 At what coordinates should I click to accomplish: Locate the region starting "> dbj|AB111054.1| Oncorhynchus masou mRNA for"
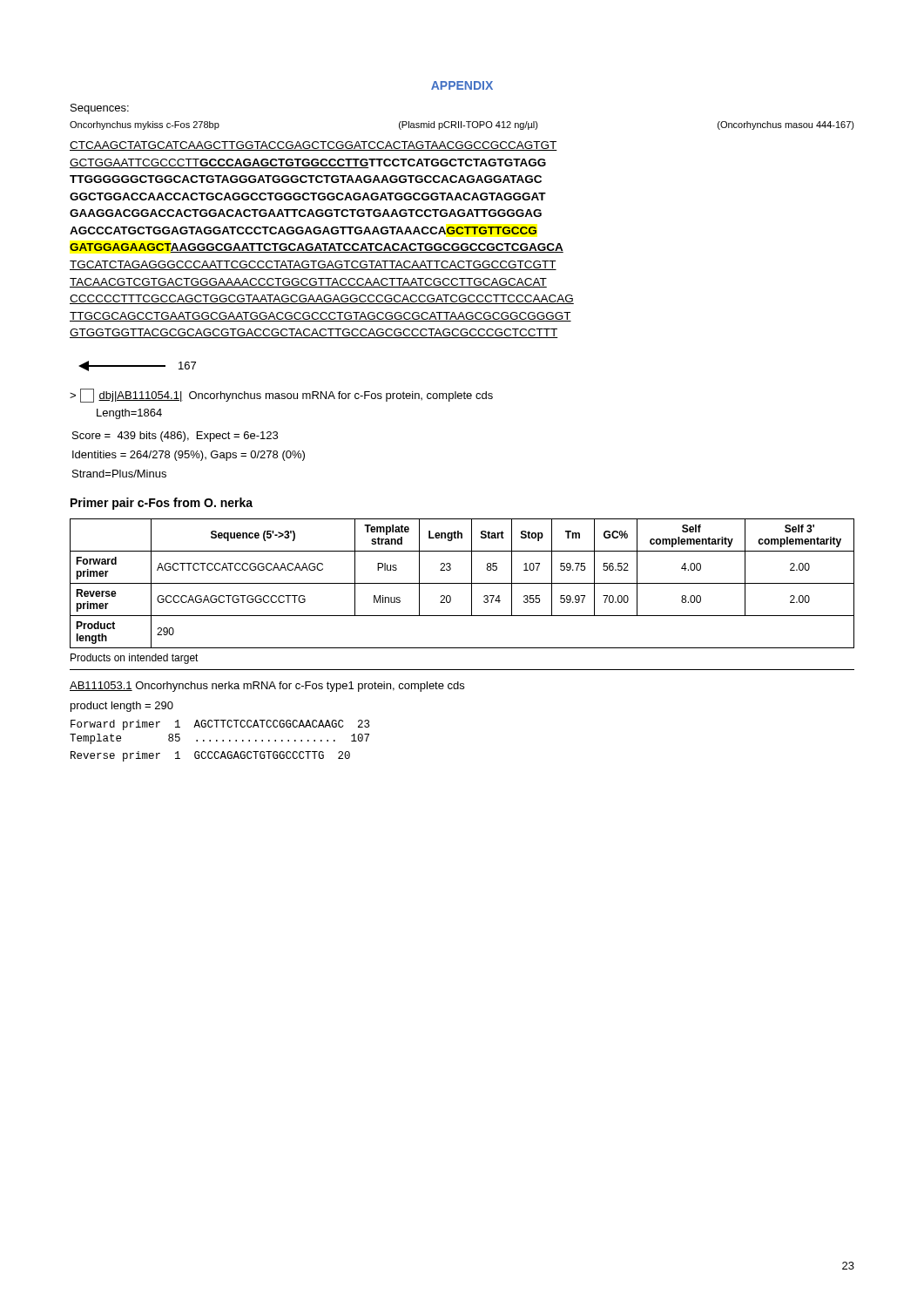pos(281,395)
